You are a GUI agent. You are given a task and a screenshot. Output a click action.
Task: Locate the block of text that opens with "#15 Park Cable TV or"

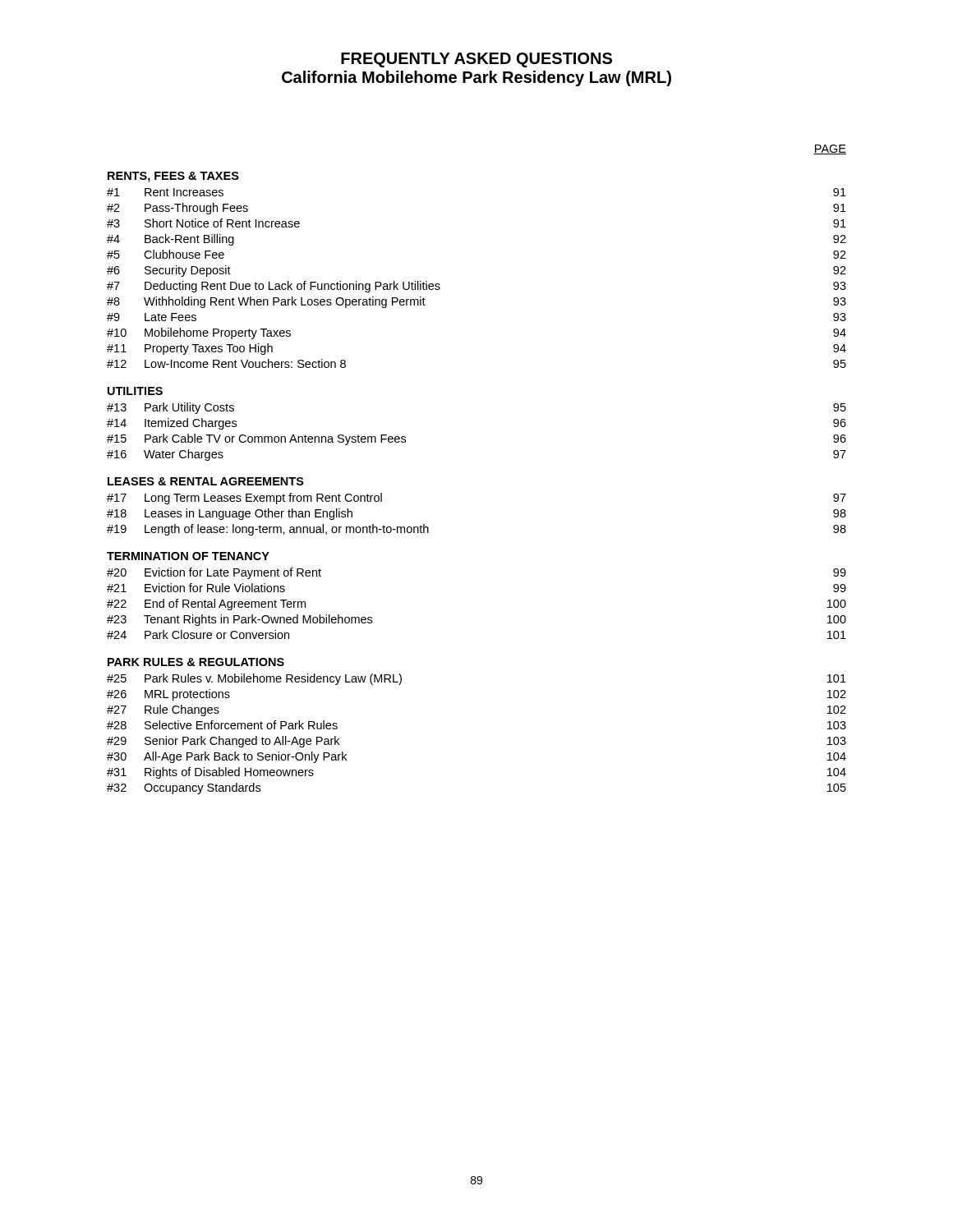click(x=275, y=439)
